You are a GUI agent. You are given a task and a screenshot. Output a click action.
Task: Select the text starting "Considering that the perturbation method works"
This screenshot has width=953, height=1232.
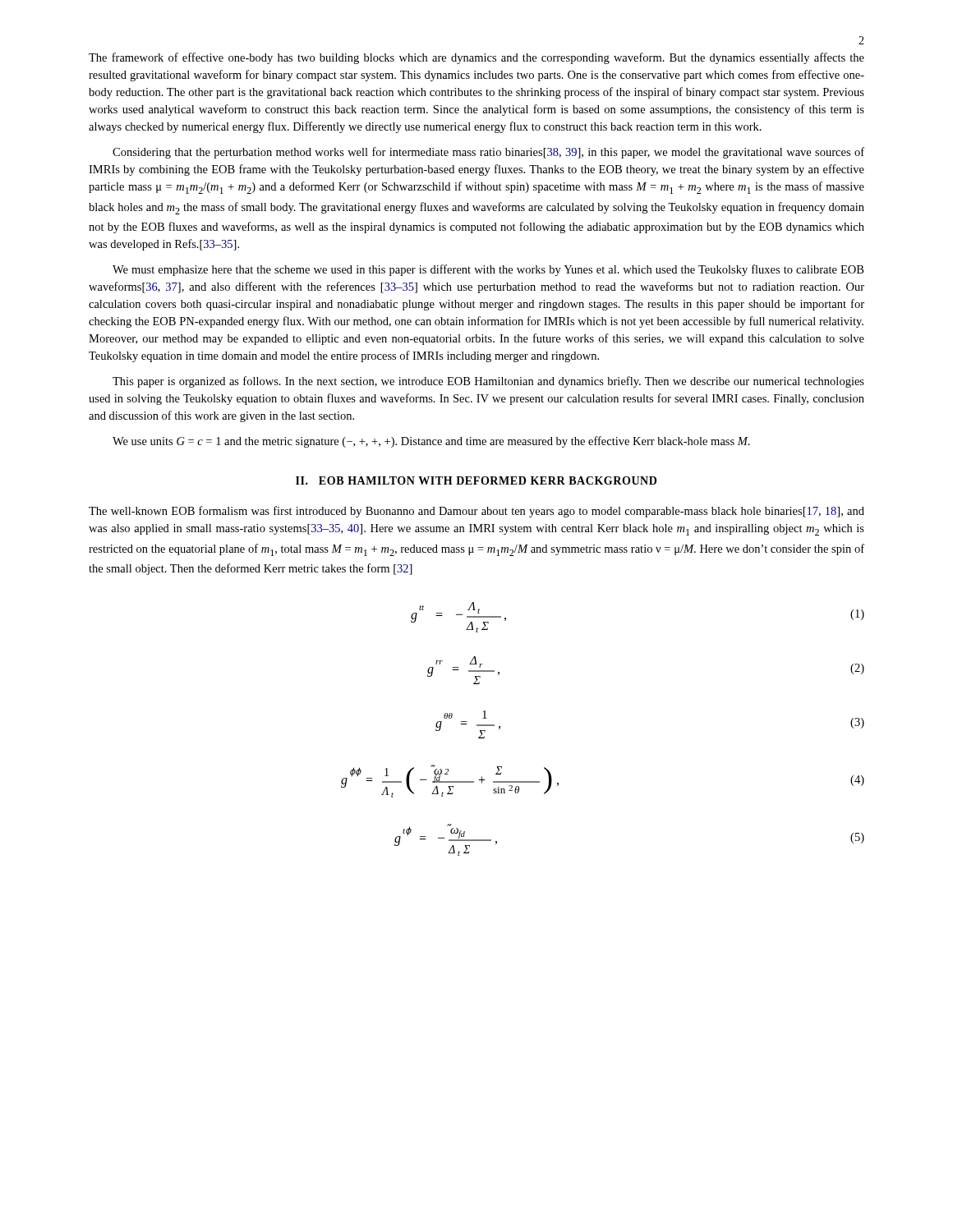coord(476,198)
